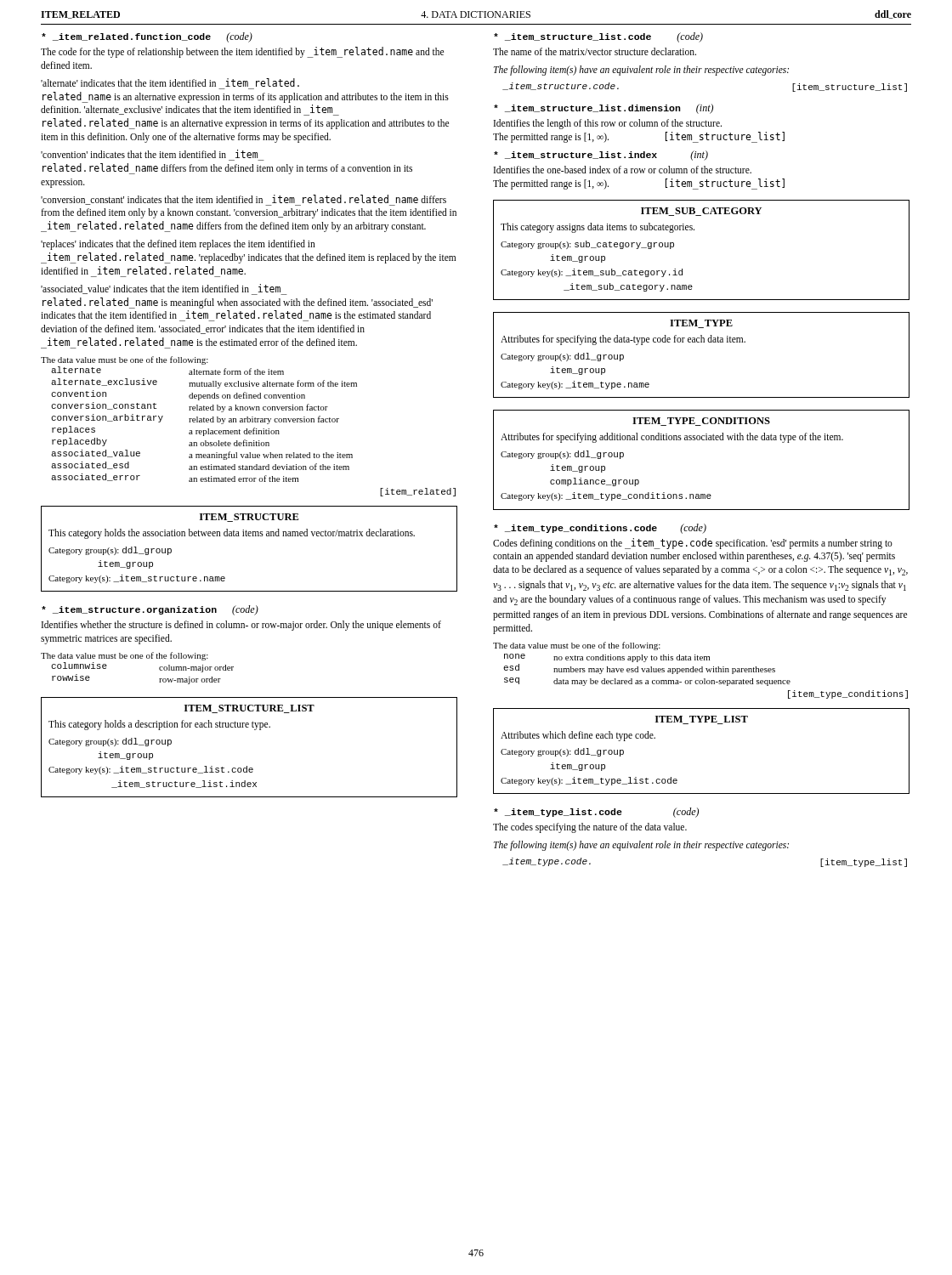Click on the text block with the text "The codes specifying the nature of"
Screen dimensions: 1275x952
click(x=590, y=828)
